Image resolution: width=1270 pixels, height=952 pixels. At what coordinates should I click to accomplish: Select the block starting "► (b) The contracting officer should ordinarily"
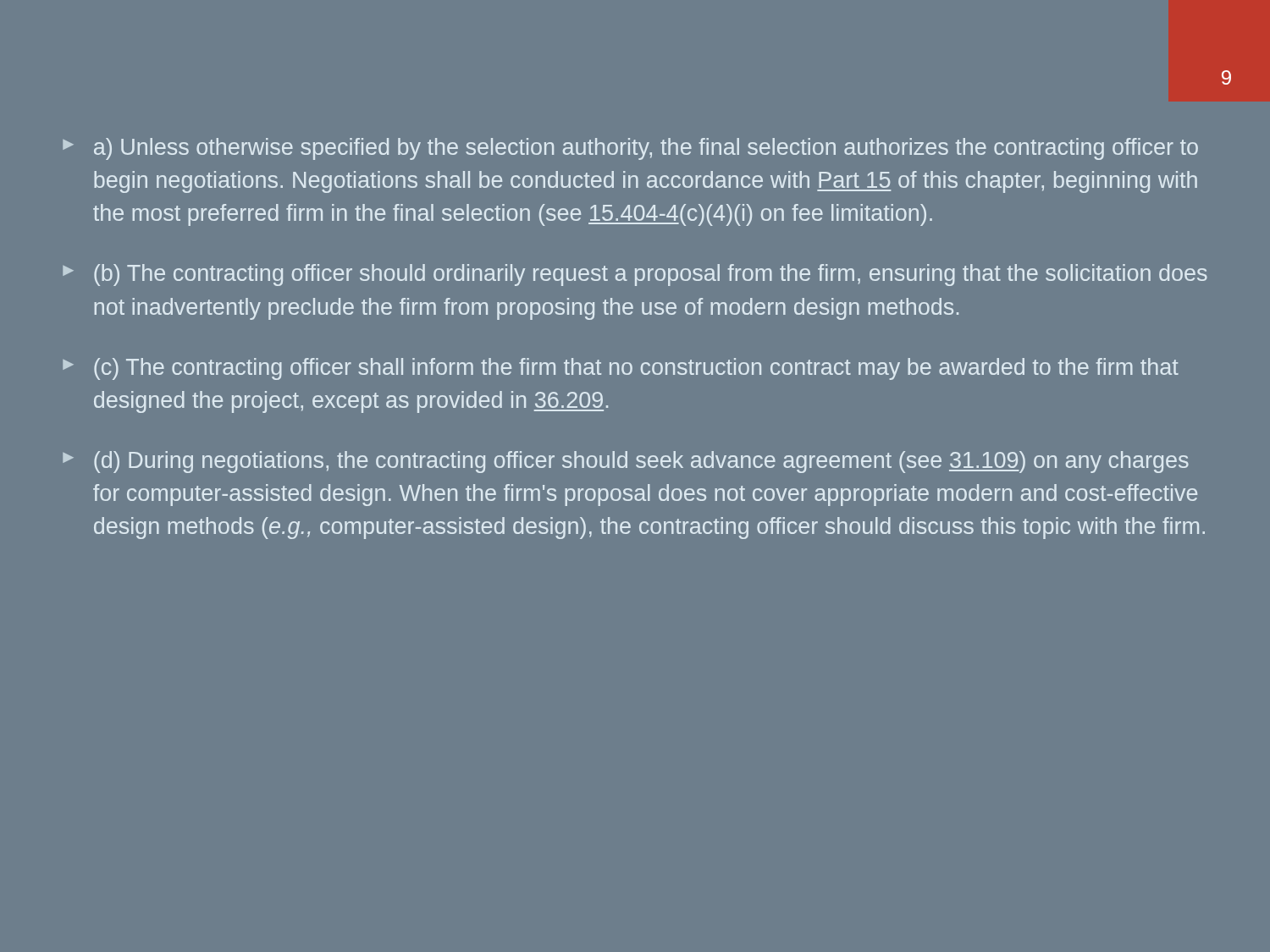635,291
